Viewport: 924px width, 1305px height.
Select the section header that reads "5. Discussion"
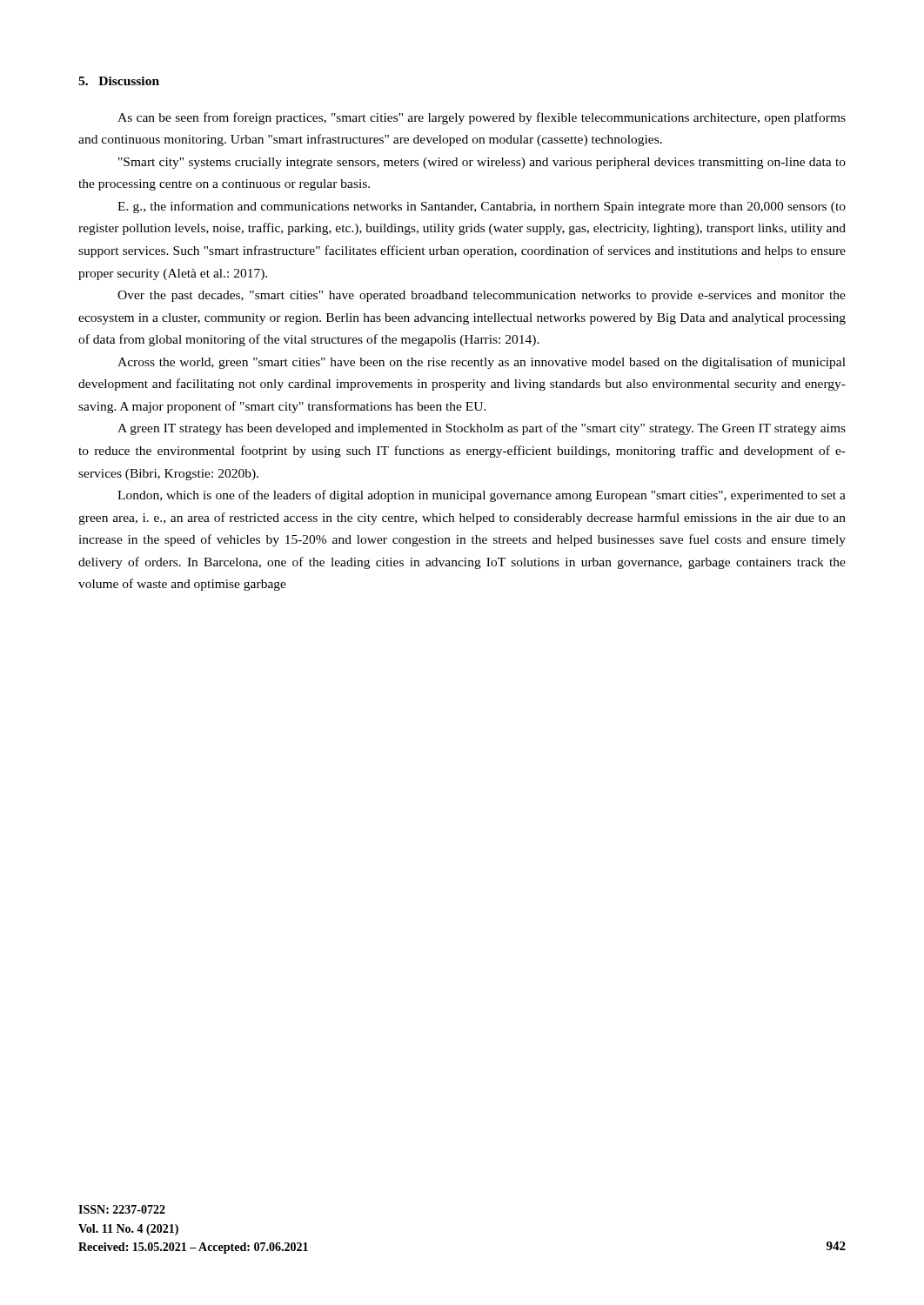pyautogui.click(x=119, y=80)
